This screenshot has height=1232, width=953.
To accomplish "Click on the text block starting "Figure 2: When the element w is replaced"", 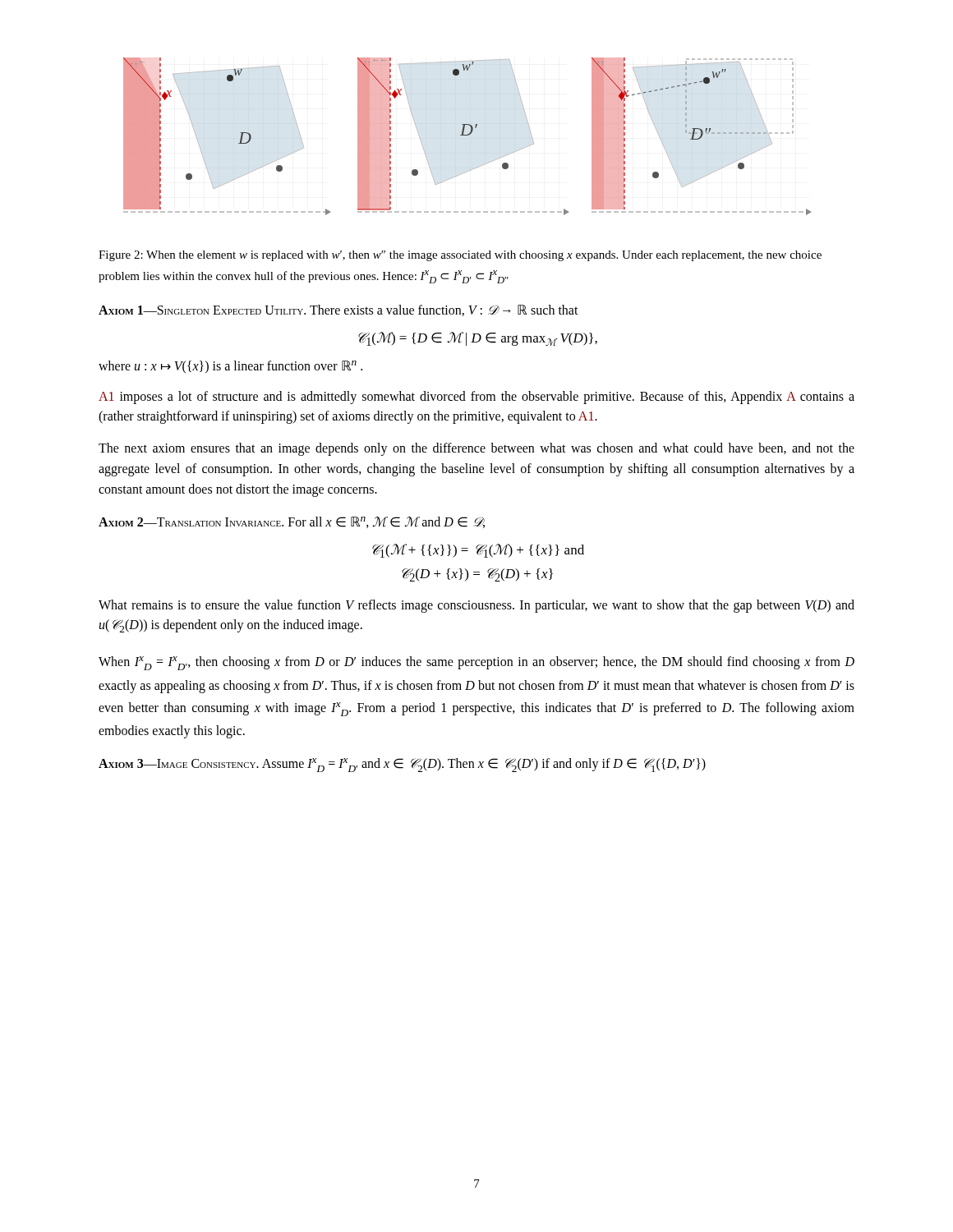I will click(x=460, y=267).
